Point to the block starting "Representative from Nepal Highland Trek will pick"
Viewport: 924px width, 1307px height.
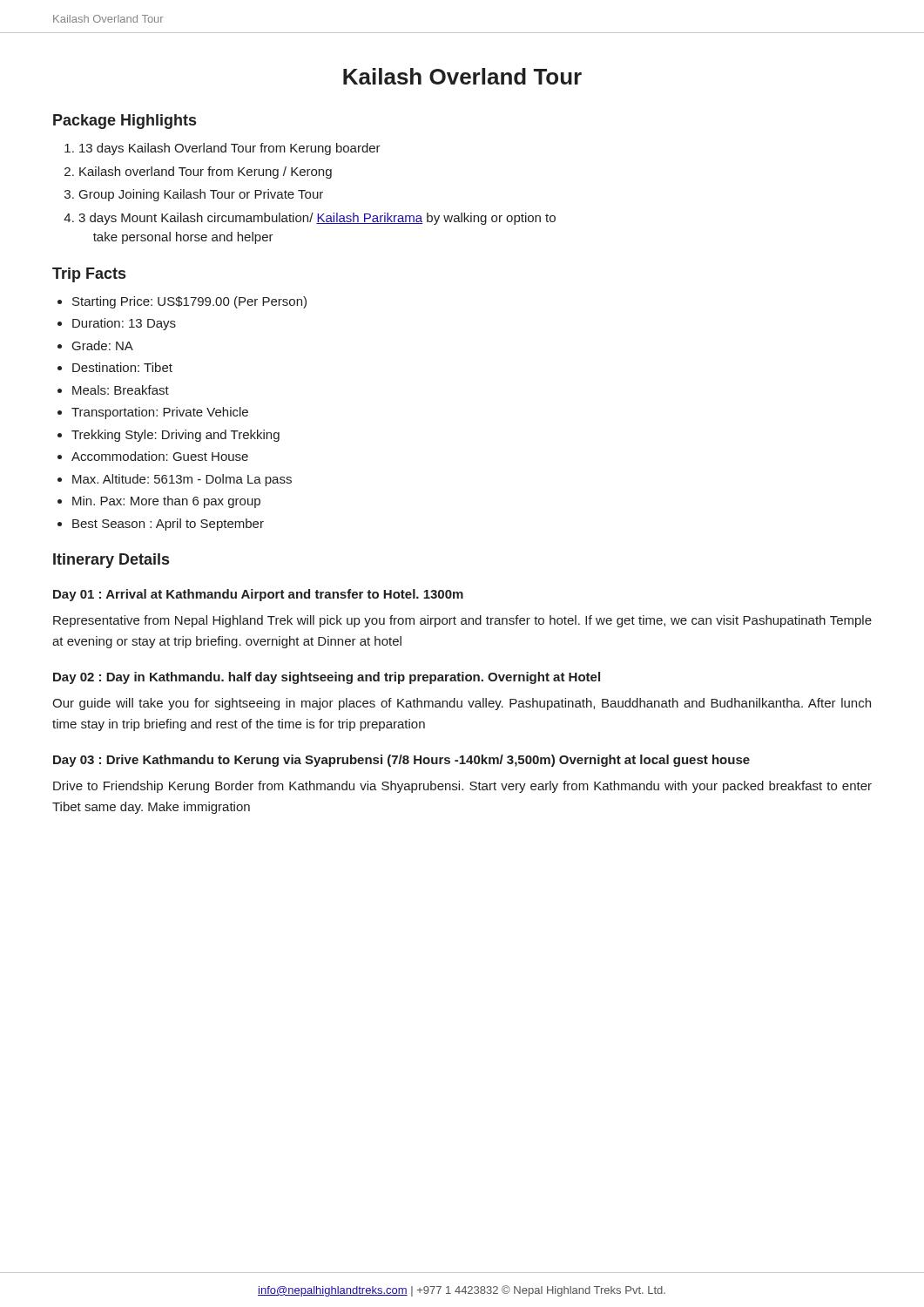pos(462,630)
